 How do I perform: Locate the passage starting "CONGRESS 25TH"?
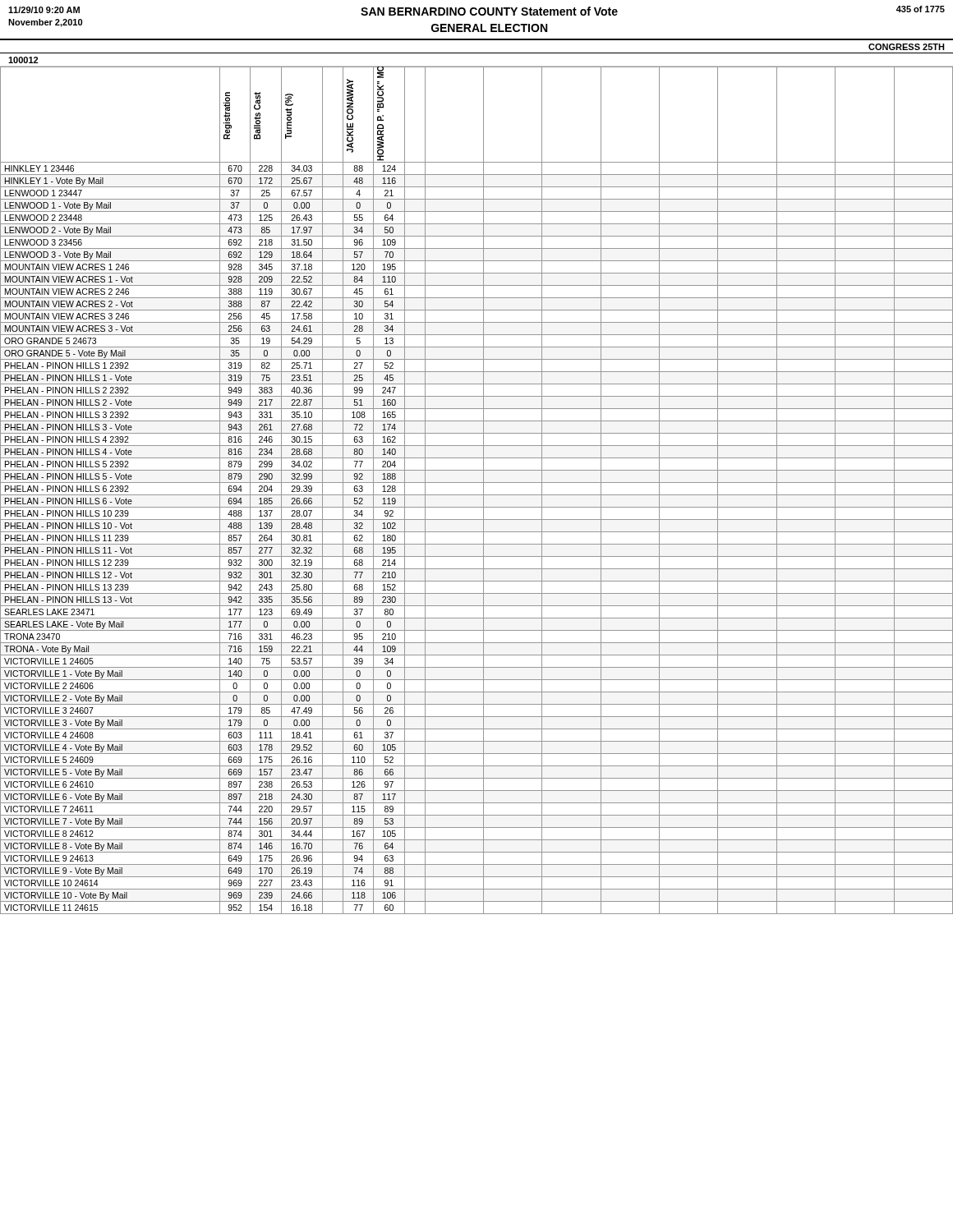pyautogui.click(x=907, y=47)
